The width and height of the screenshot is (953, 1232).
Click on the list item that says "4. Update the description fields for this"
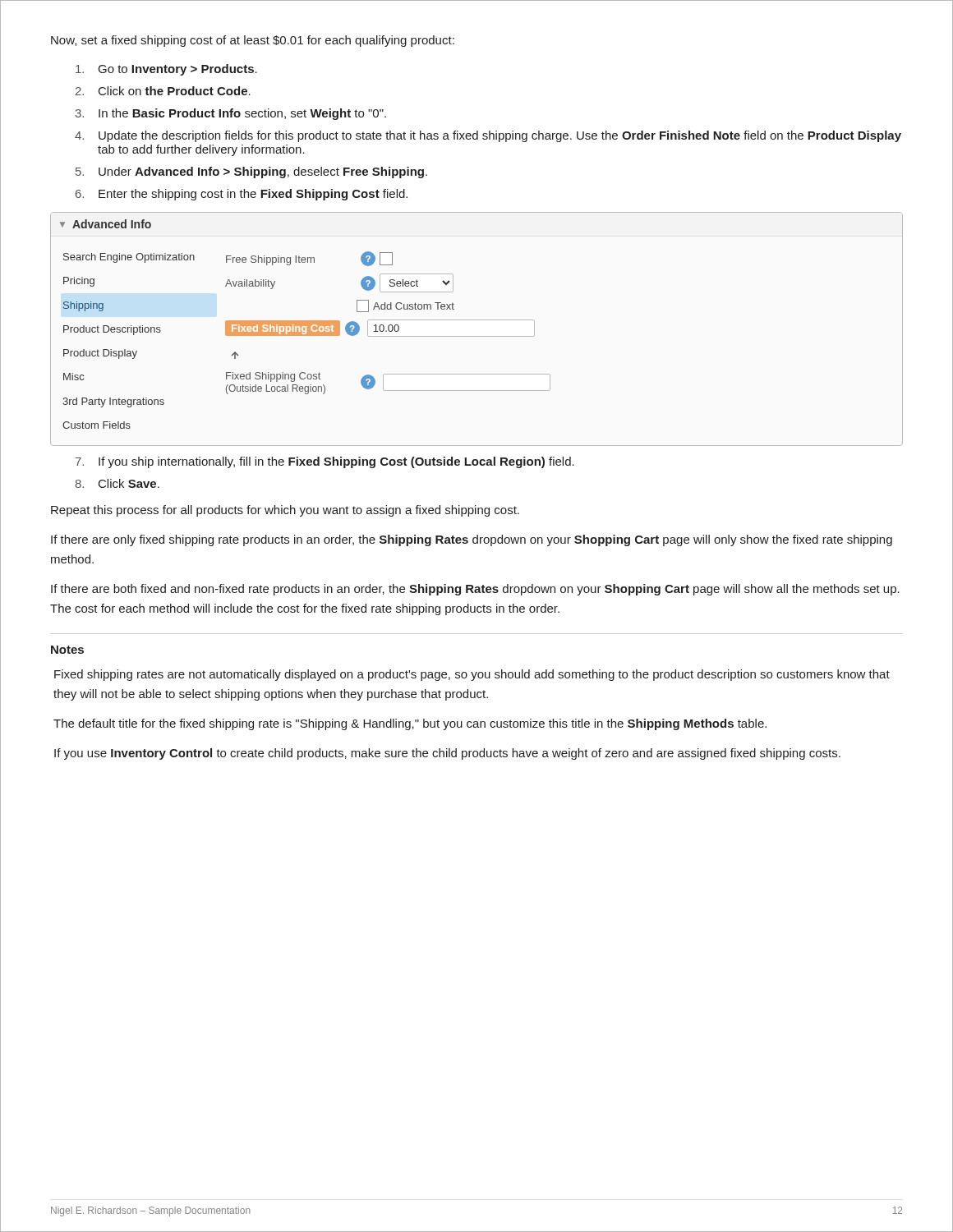click(x=489, y=142)
